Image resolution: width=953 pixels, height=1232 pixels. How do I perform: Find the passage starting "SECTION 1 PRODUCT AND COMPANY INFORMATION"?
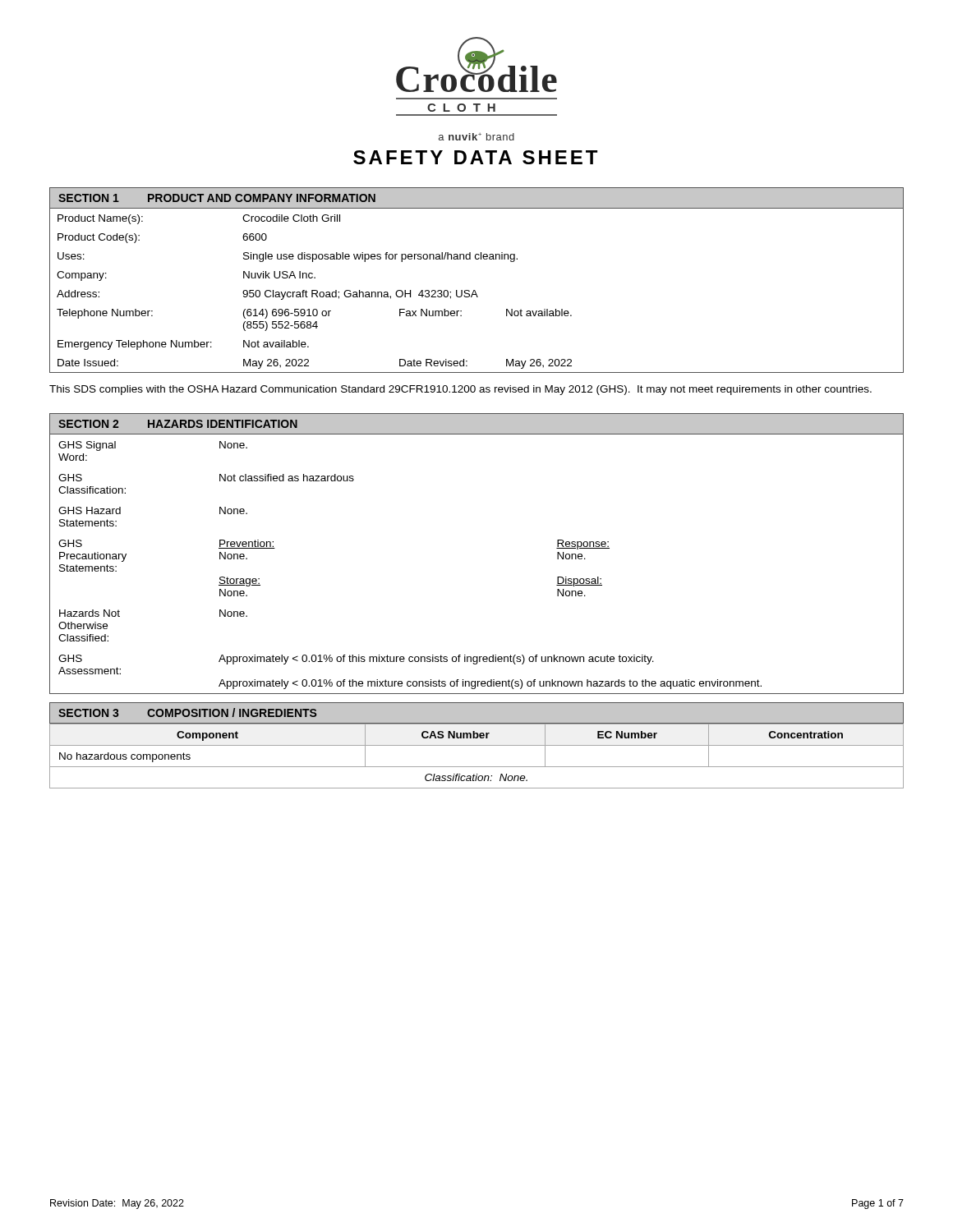(217, 198)
